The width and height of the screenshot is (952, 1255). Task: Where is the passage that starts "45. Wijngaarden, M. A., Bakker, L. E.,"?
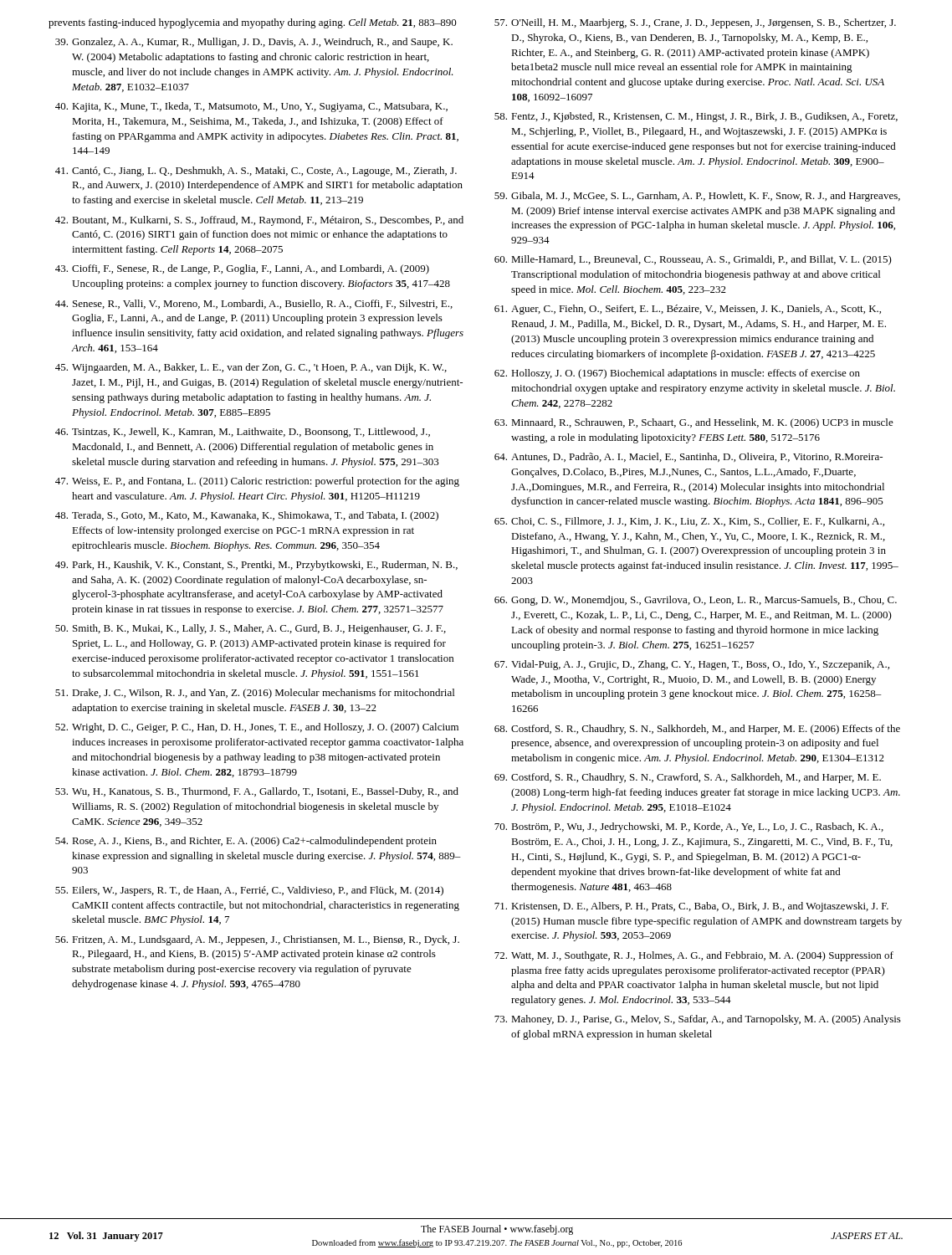click(x=256, y=390)
